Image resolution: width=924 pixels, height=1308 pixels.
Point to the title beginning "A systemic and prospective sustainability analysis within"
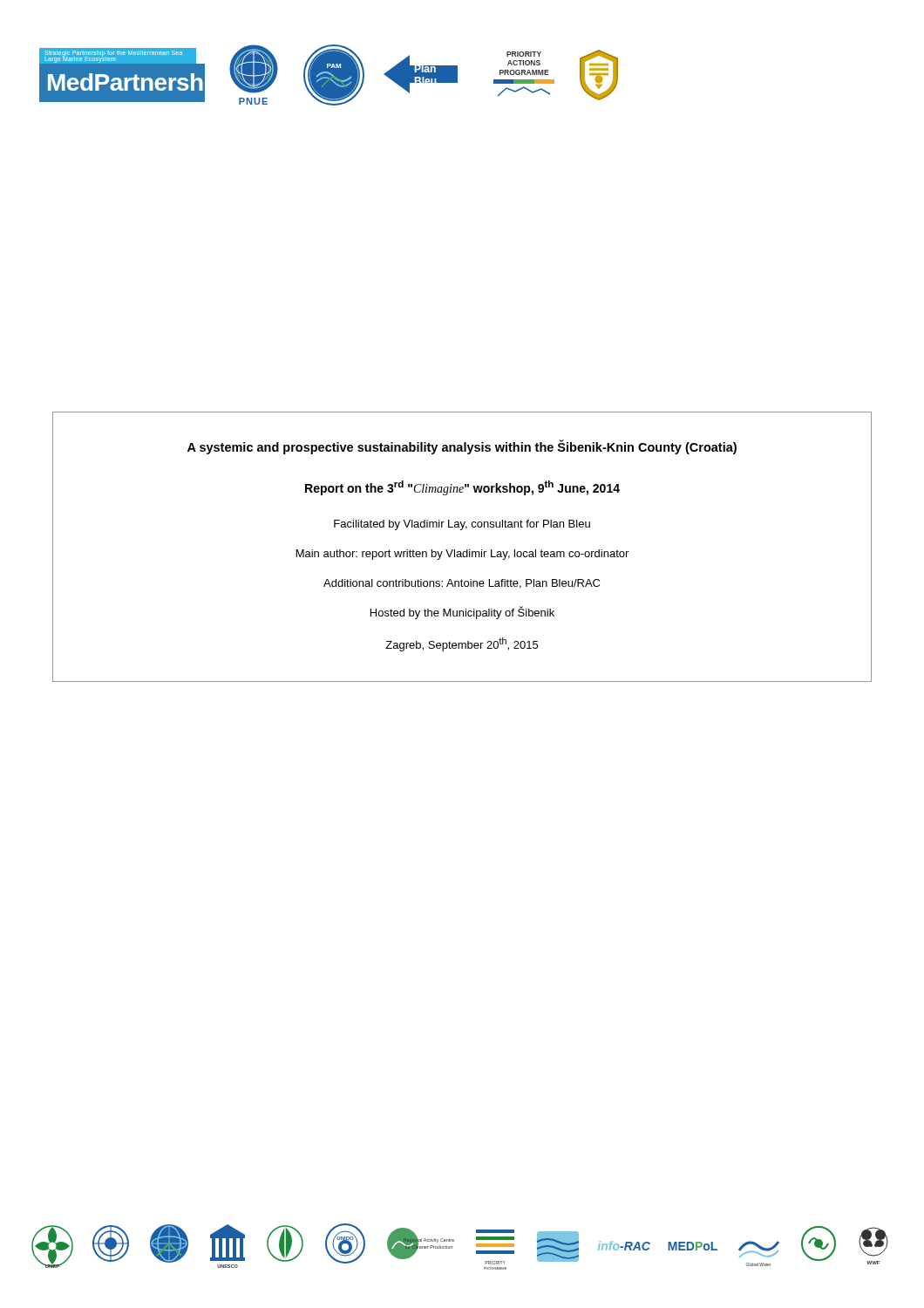coord(462,547)
